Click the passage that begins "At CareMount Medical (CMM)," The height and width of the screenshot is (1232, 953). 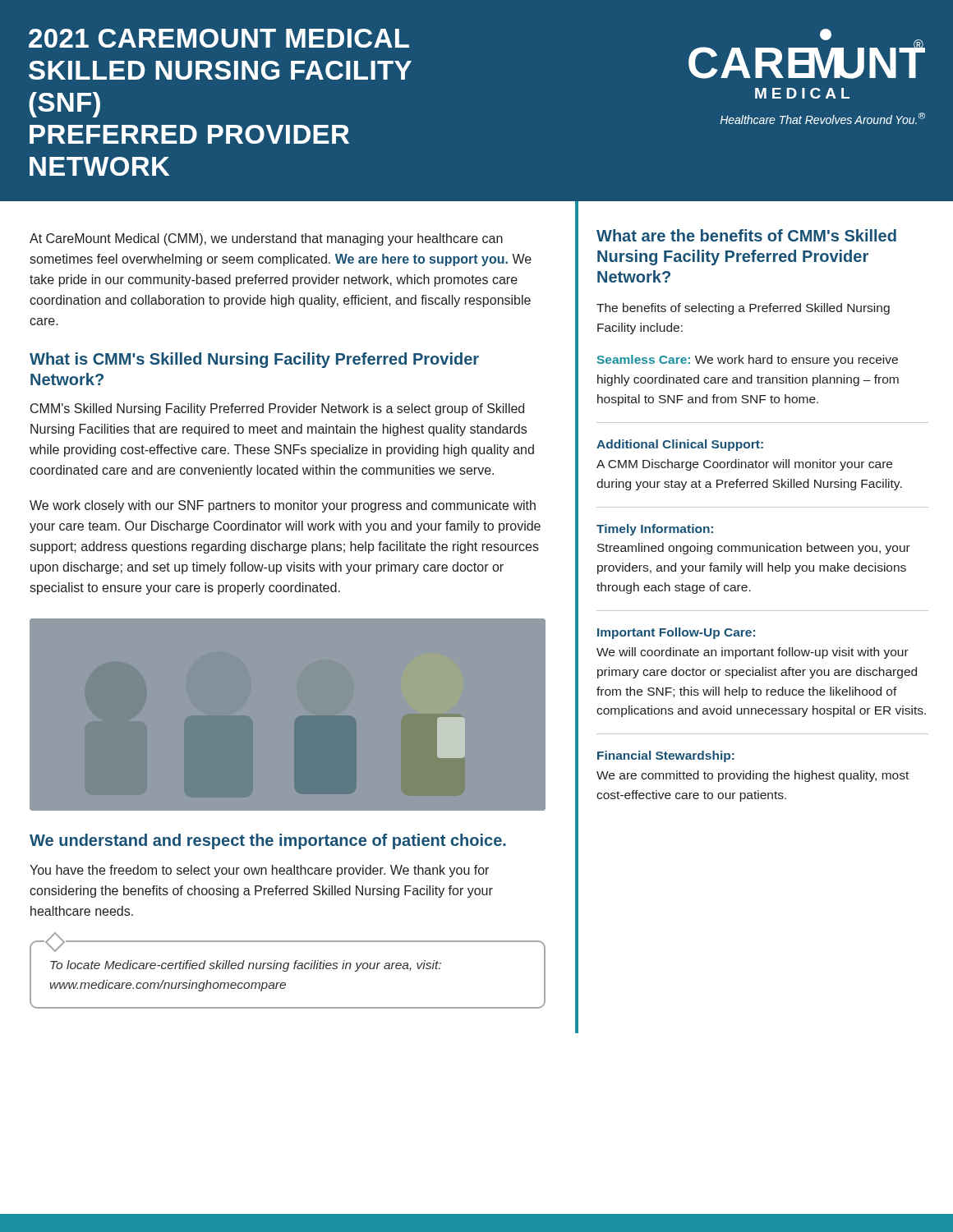tap(281, 279)
